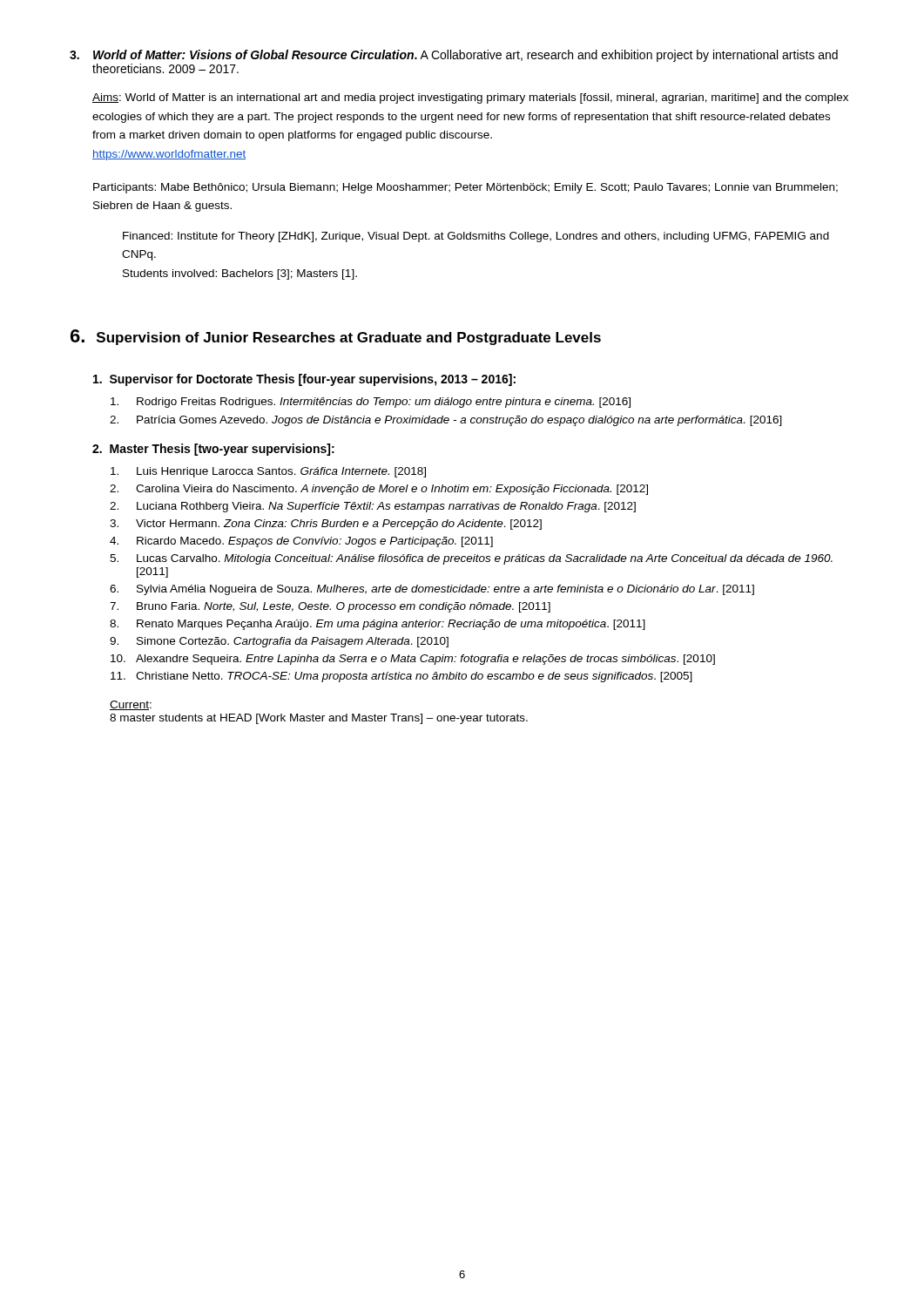Screen dimensions: 1307x924
Task: Locate the block of text that opens with "Patrícia Gomes Azevedo. Jogos de Distância e Proximidade"
Action: (459, 419)
